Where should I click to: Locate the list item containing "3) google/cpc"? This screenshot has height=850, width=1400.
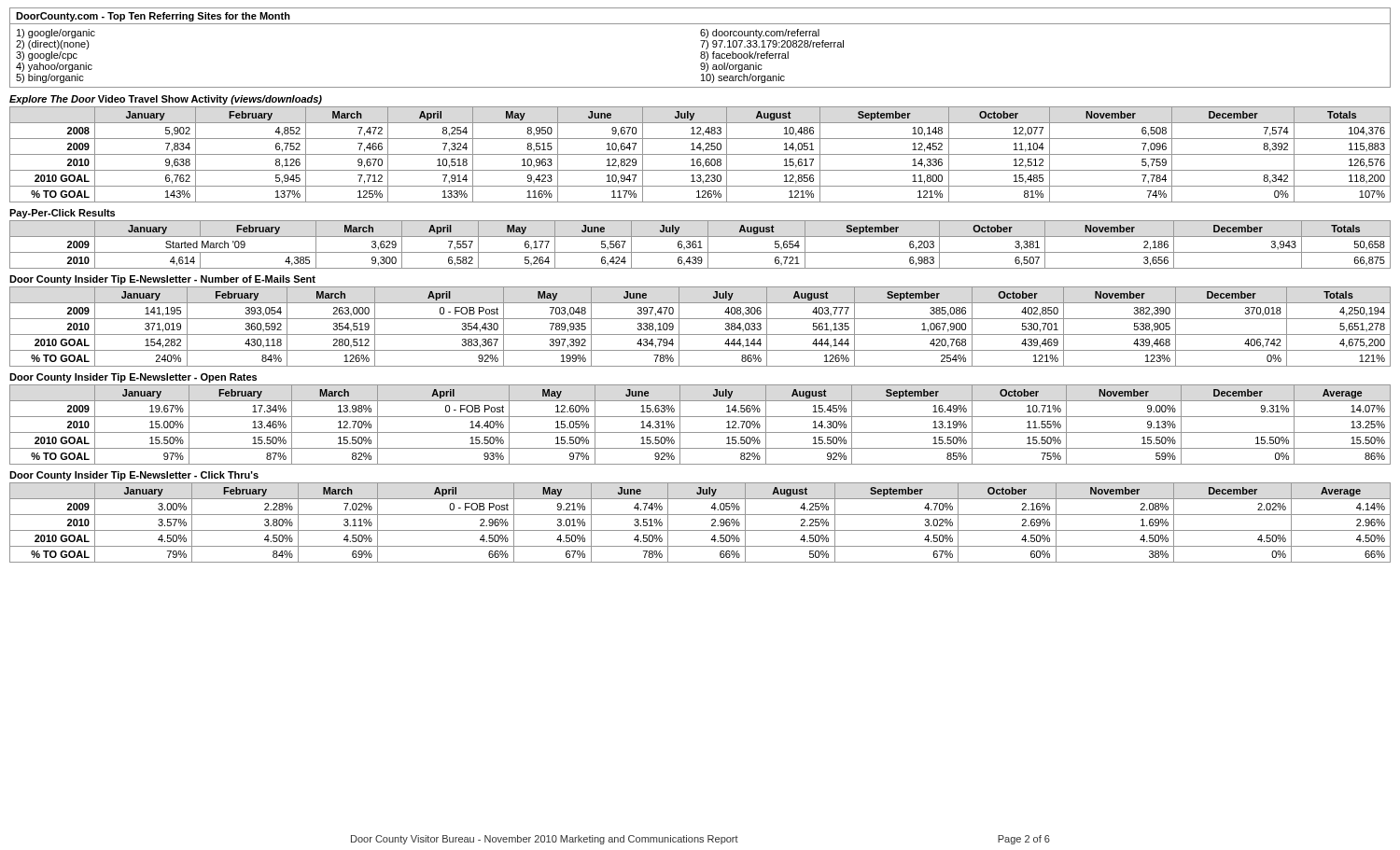(47, 55)
